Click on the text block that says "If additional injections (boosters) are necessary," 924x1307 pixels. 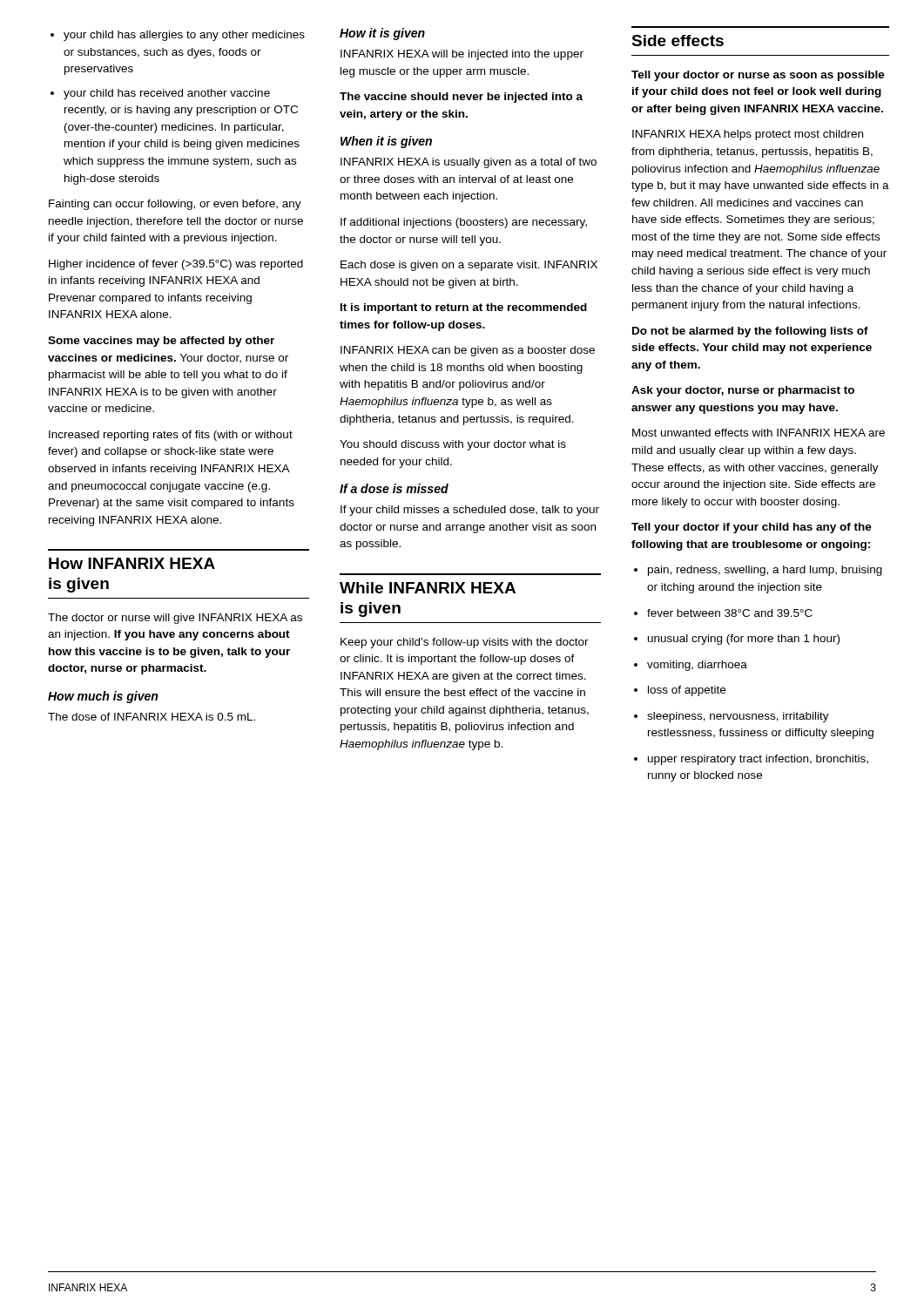click(470, 230)
